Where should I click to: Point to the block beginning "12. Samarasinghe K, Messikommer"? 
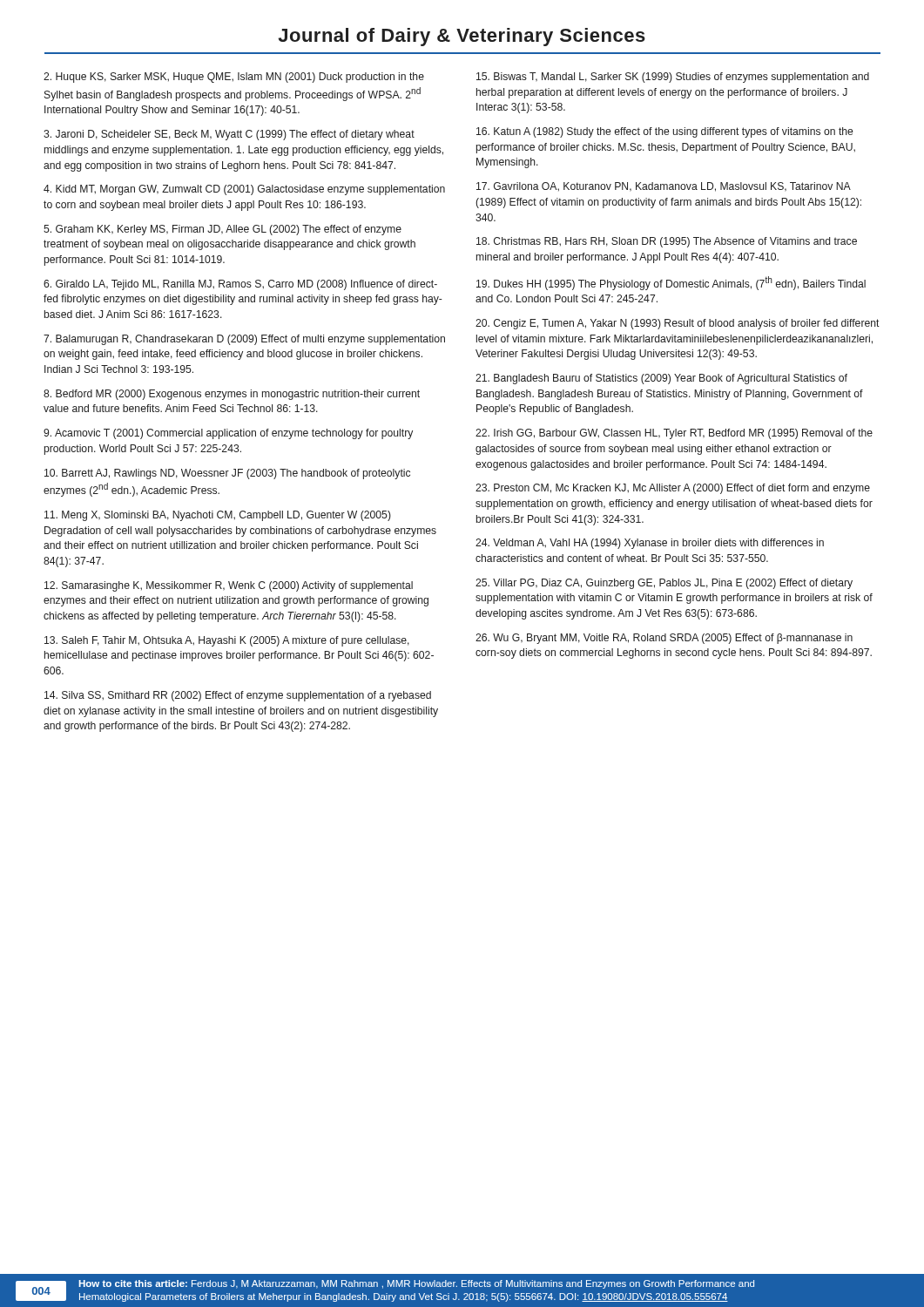236,601
